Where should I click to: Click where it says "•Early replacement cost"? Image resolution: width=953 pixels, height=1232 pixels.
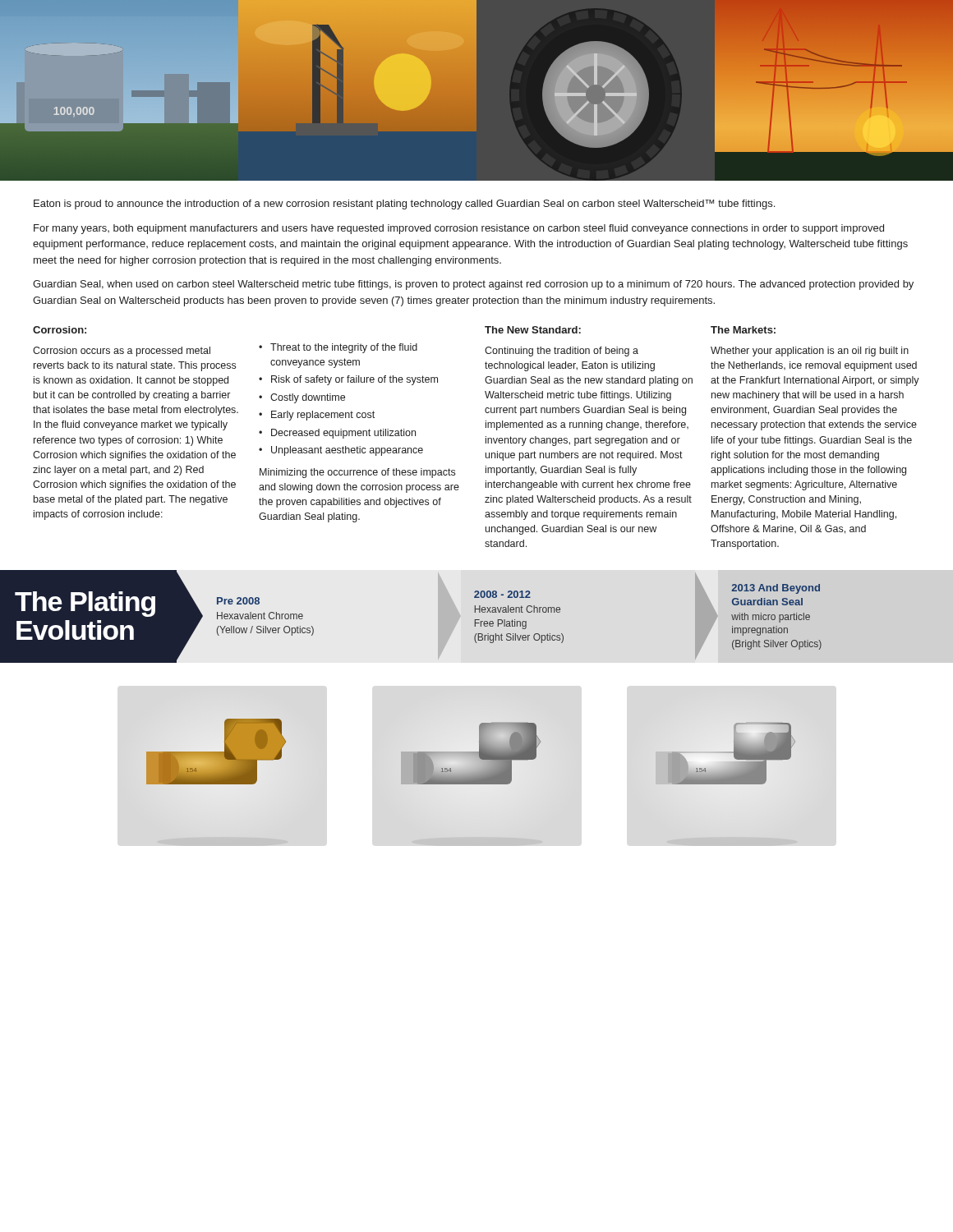click(317, 415)
